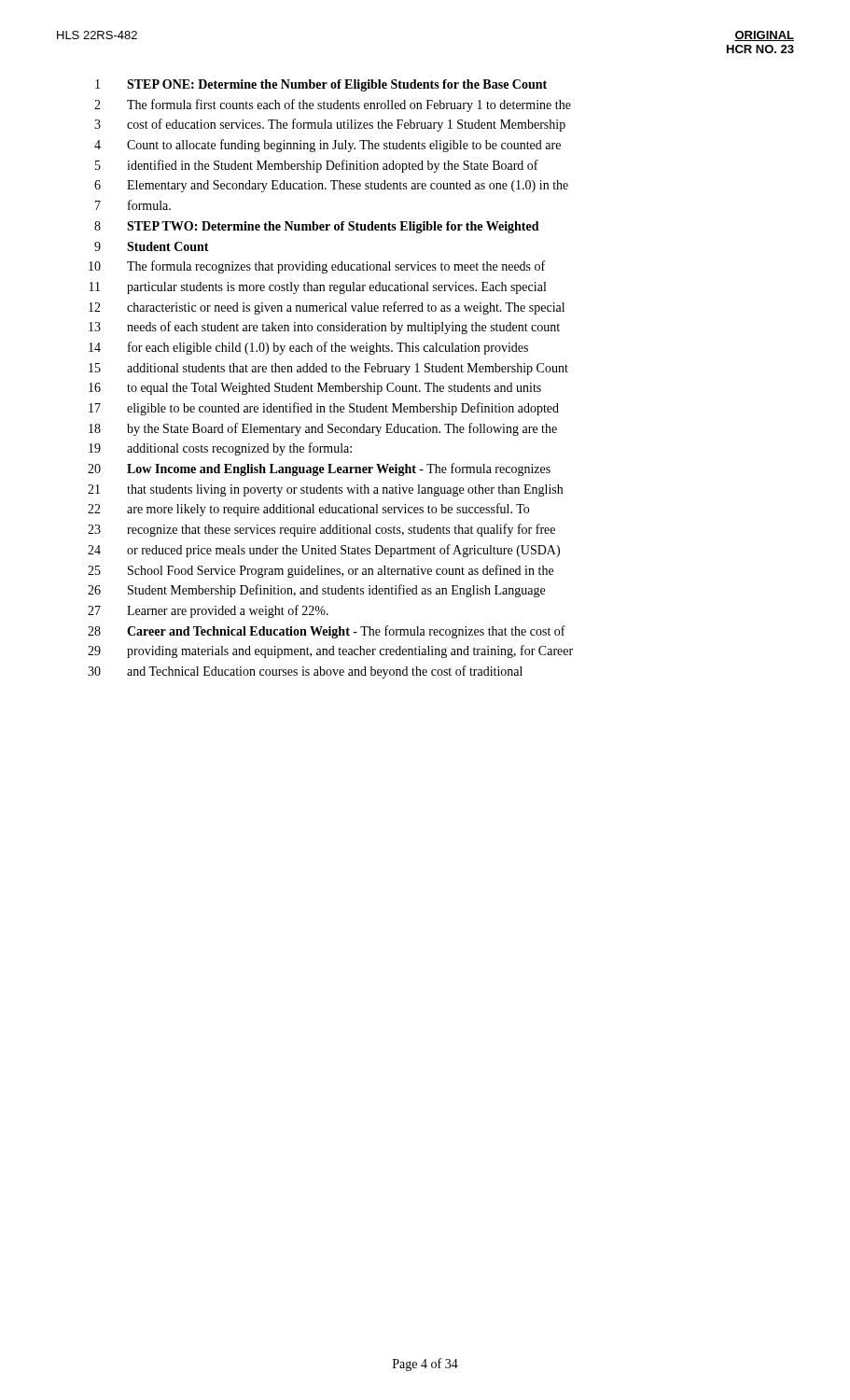Select the list item with the text "23 recognize that these services require additional costs,"
This screenshot has height=1400, width=850.
coord(425,530)
